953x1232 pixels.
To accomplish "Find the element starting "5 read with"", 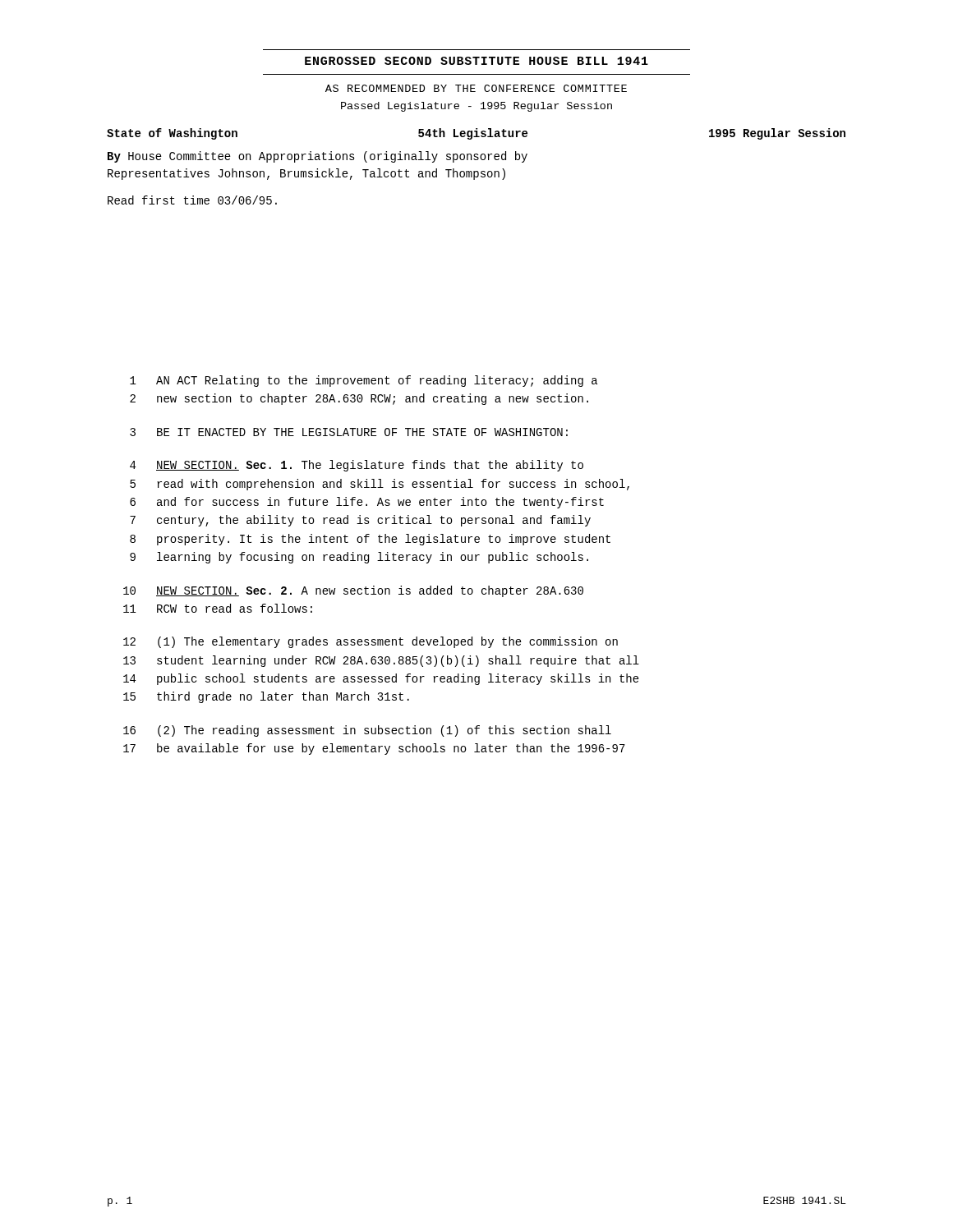I will click(x=476, y=484).
